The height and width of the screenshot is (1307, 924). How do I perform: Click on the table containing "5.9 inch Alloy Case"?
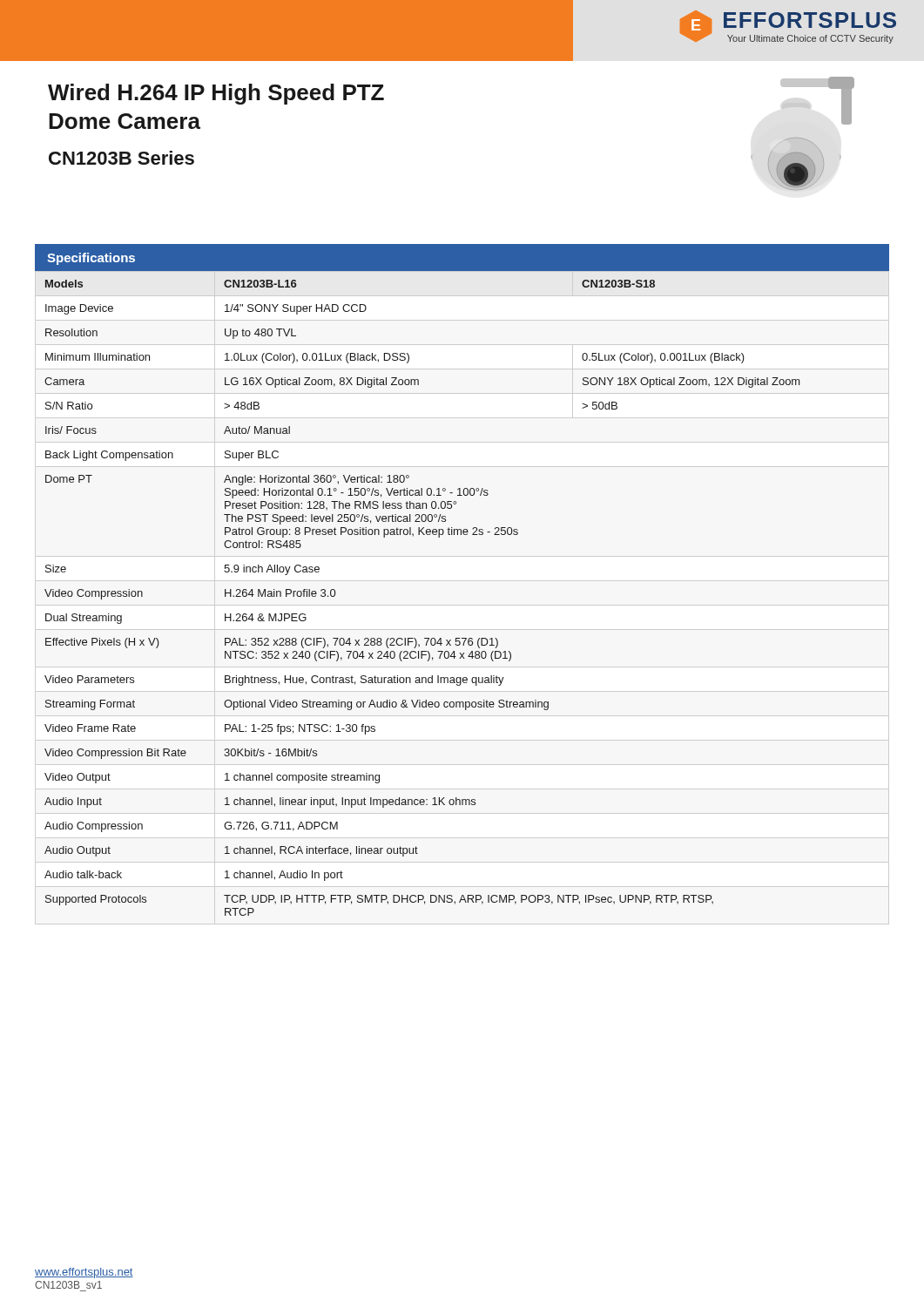[462, 584]
